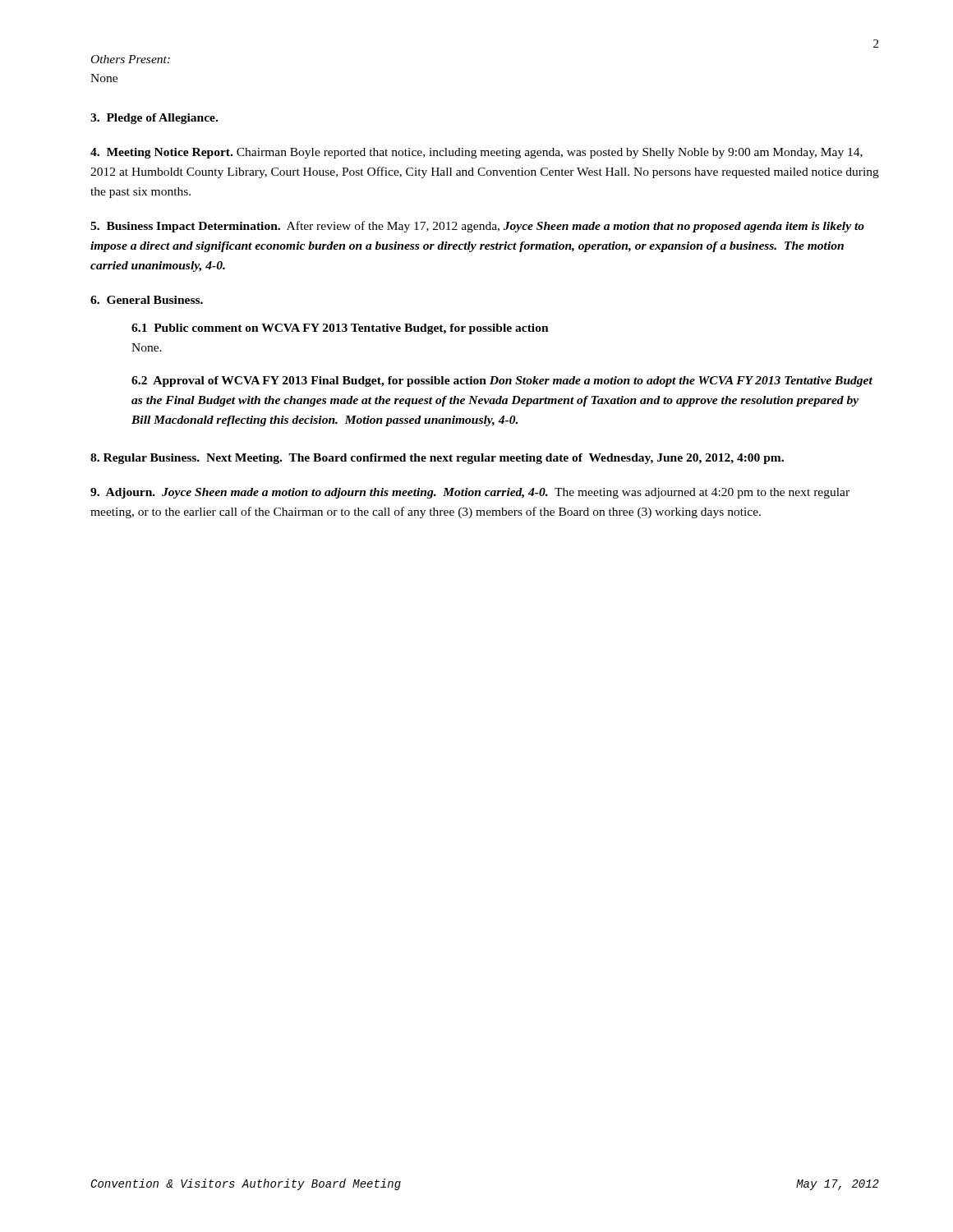
Task: Find "6. General Business." on this page
Action: [x=147, y=299]
